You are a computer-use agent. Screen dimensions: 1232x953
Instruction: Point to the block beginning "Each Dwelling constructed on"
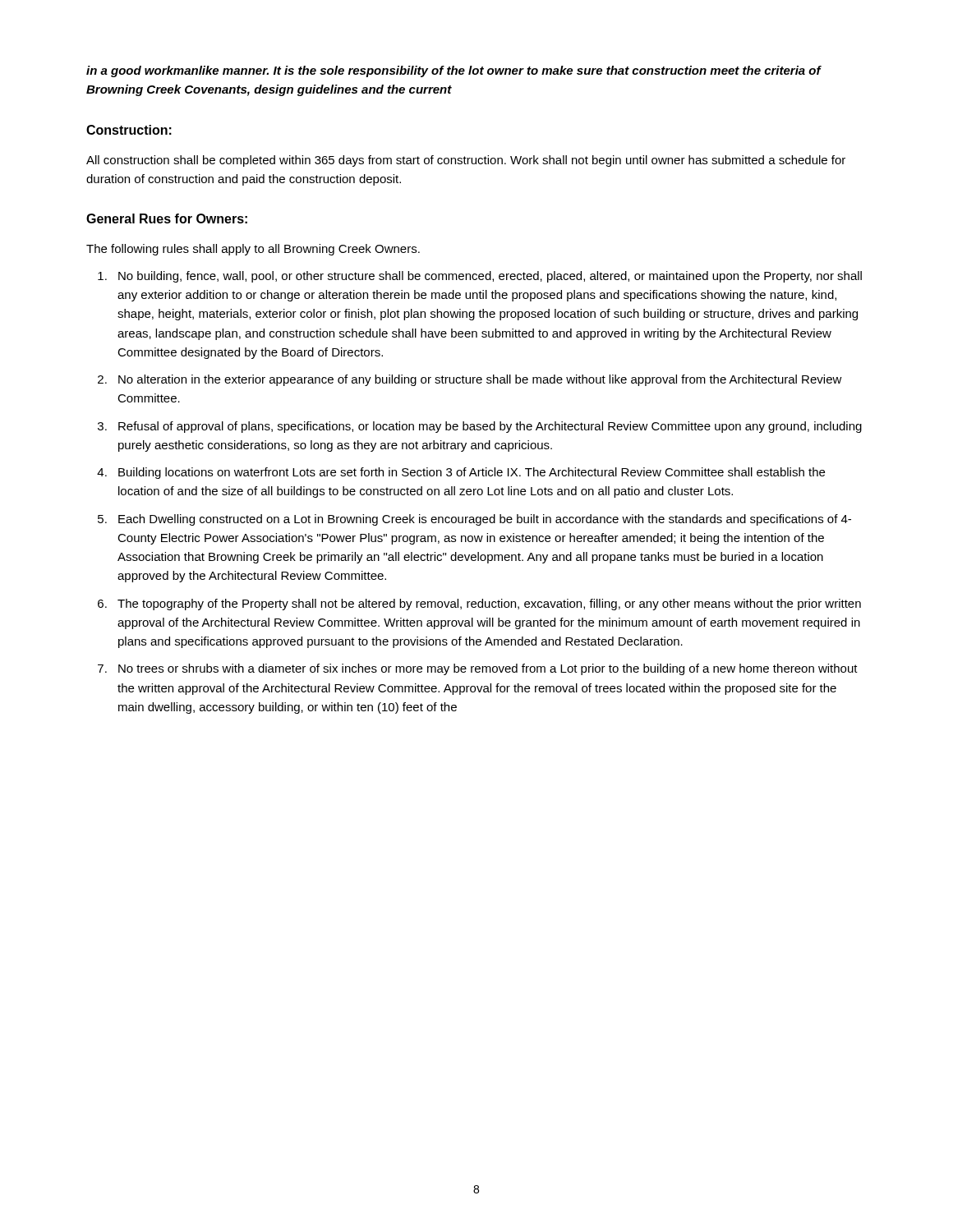tap(485, 547)
